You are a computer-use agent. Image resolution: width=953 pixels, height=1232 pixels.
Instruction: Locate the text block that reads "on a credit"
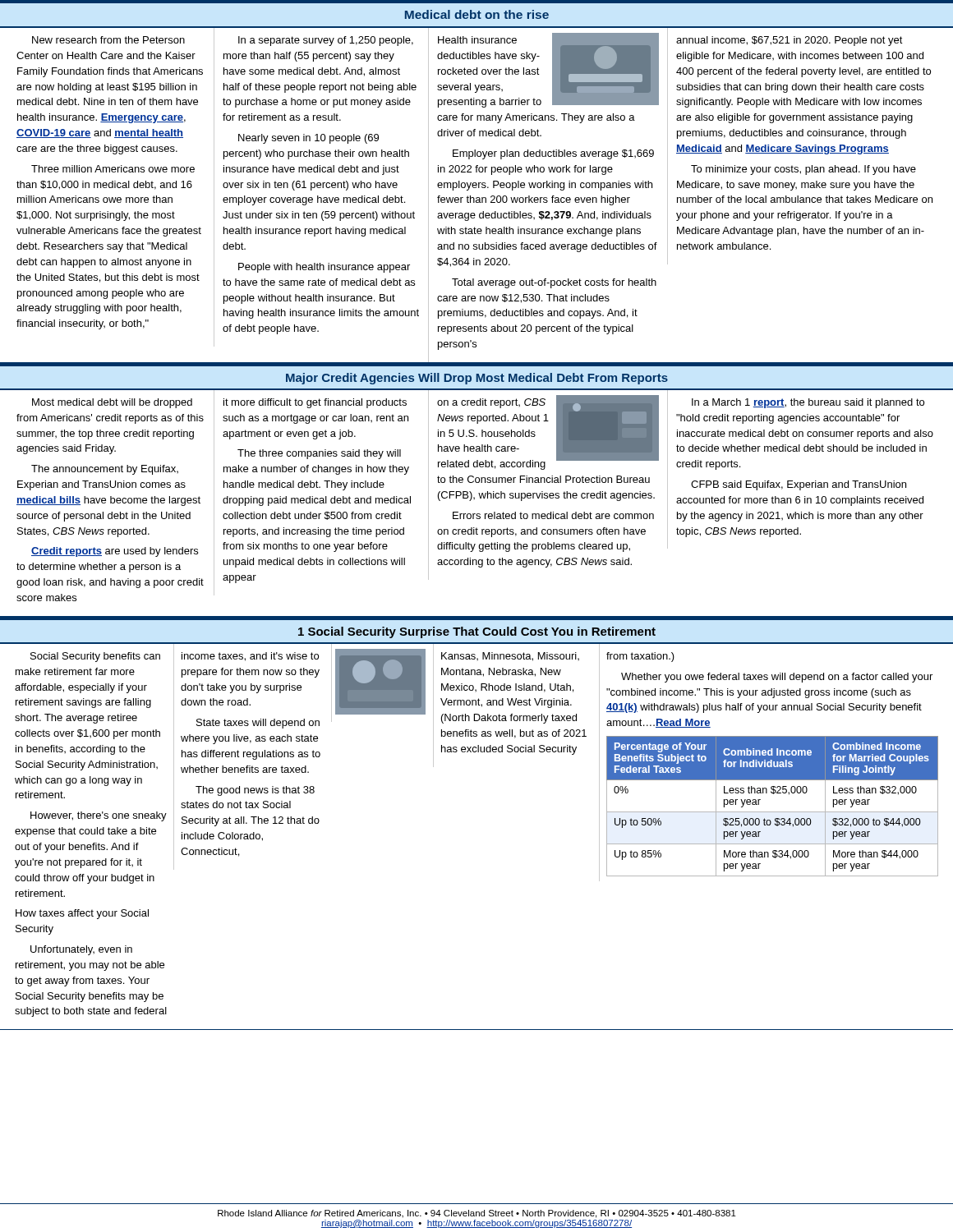(x=548, y=483)
